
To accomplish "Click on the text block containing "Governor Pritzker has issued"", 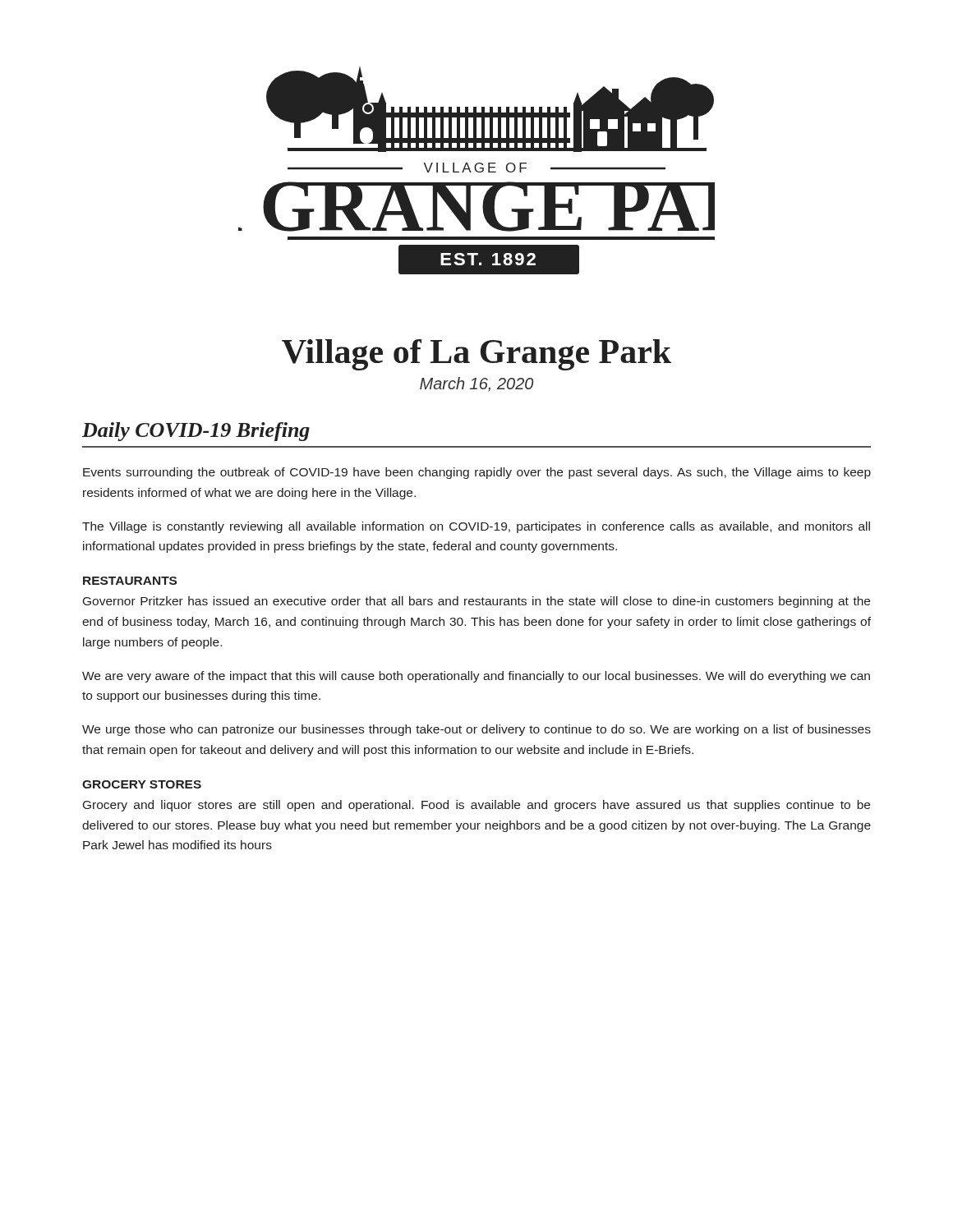I will tap(476, 621).
